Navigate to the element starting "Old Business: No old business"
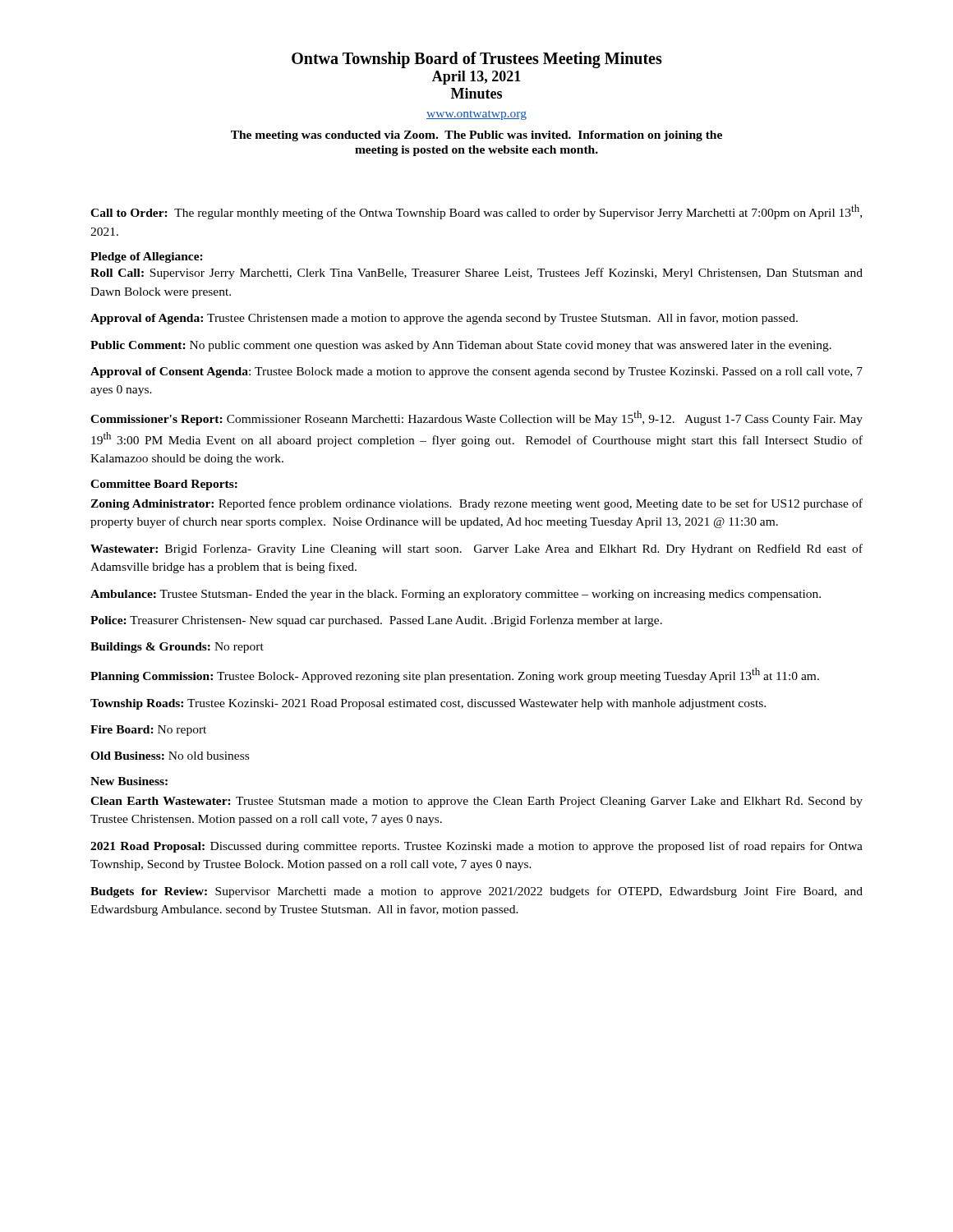Screen dimensions: 1232x953 170,756
